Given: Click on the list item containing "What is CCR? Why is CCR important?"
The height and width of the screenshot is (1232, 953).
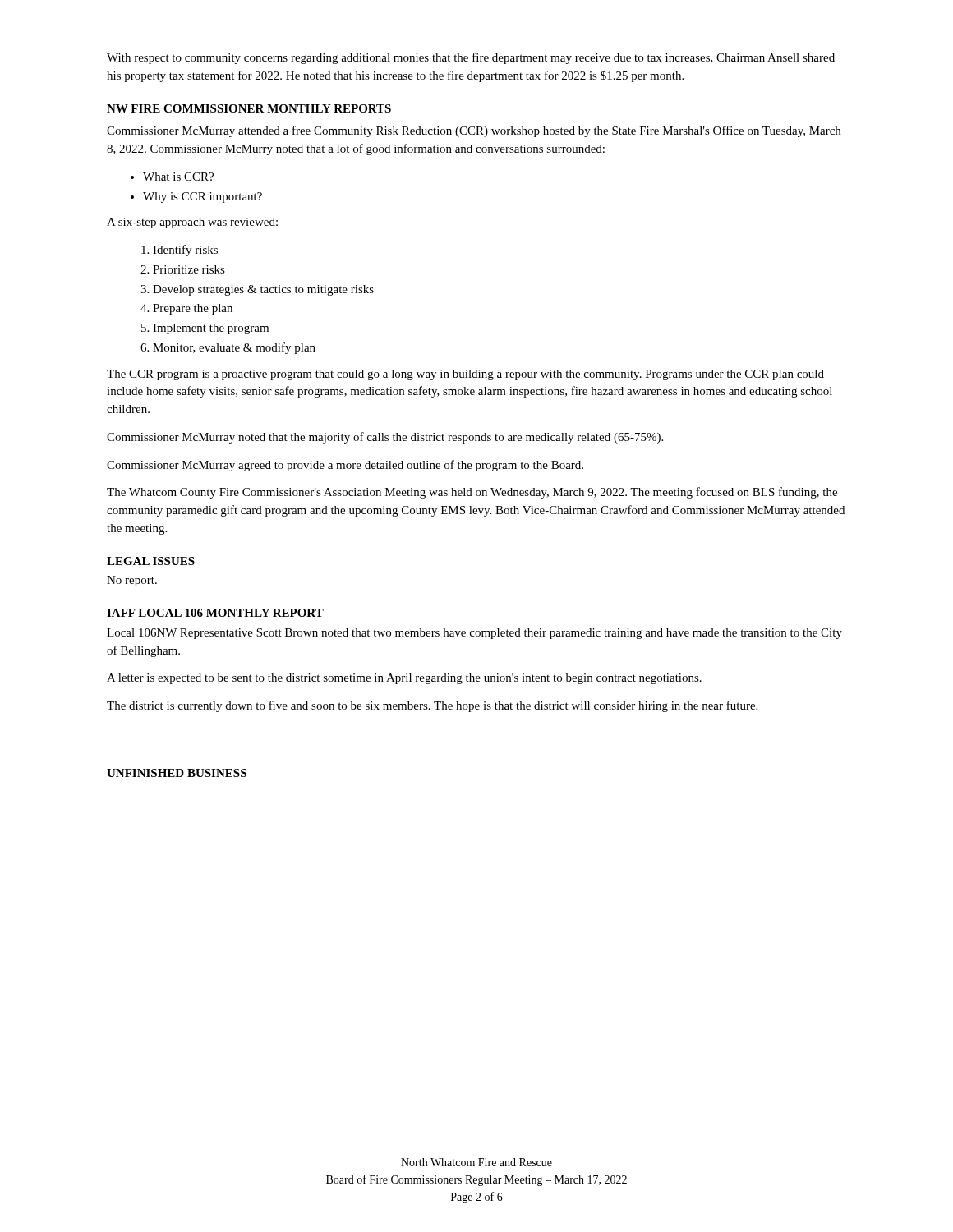Looking at the screenshot, I should pyautogui.click(x=172, y=177).
